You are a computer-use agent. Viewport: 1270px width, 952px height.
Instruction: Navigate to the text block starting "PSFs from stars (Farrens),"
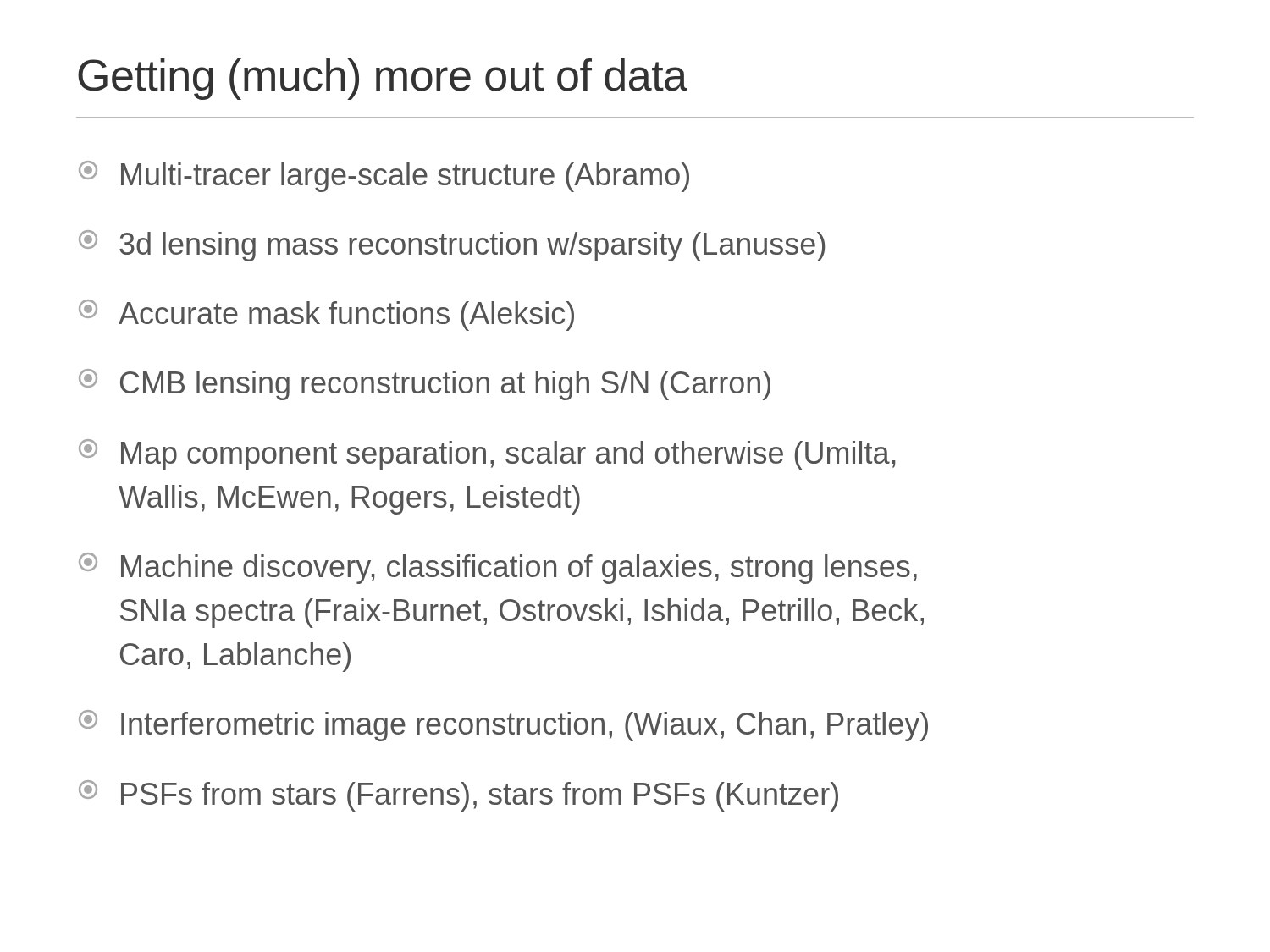pos(458,794)
